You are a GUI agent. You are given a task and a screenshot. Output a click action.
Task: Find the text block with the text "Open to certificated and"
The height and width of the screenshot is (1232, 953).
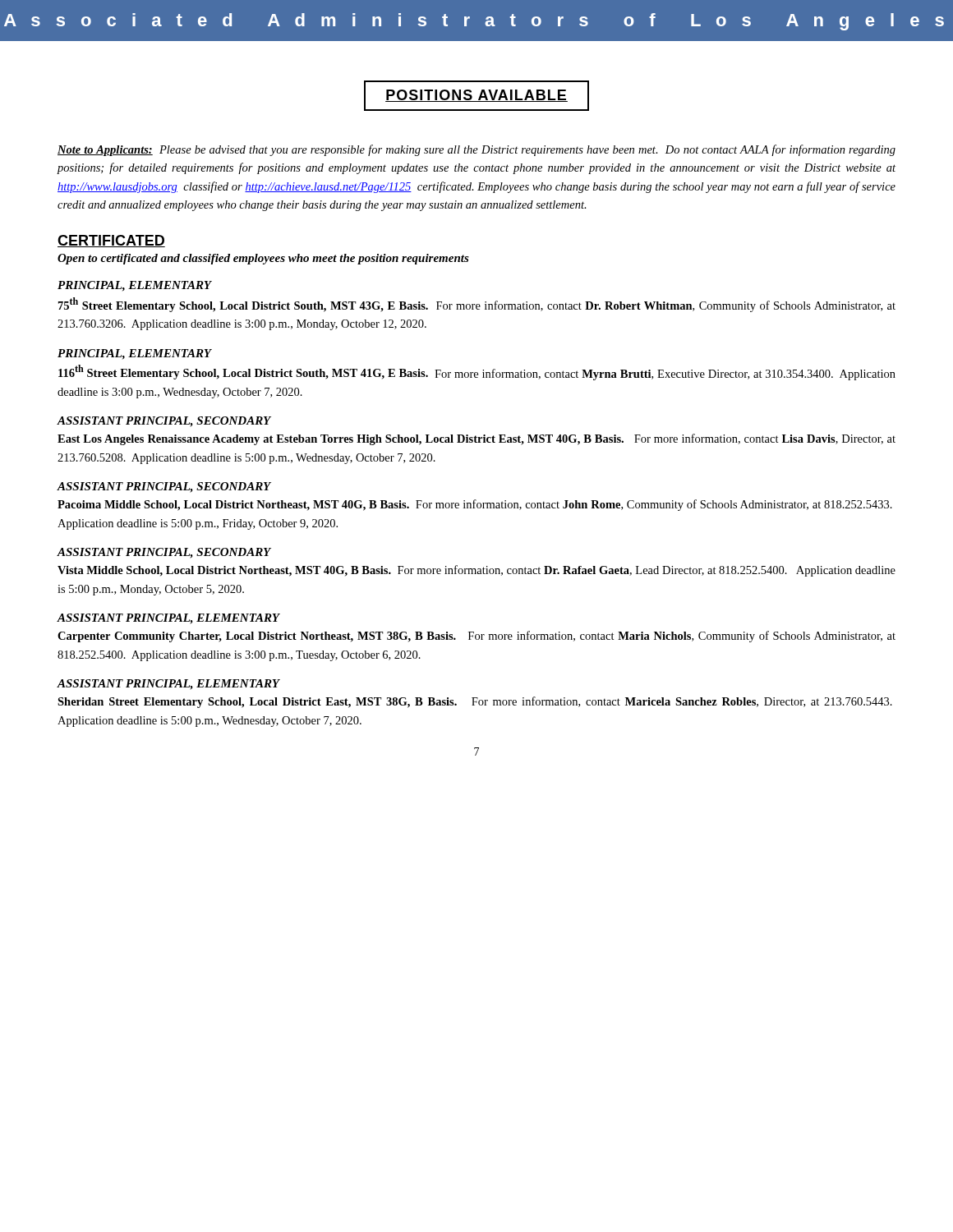click(x=263, y=258)
